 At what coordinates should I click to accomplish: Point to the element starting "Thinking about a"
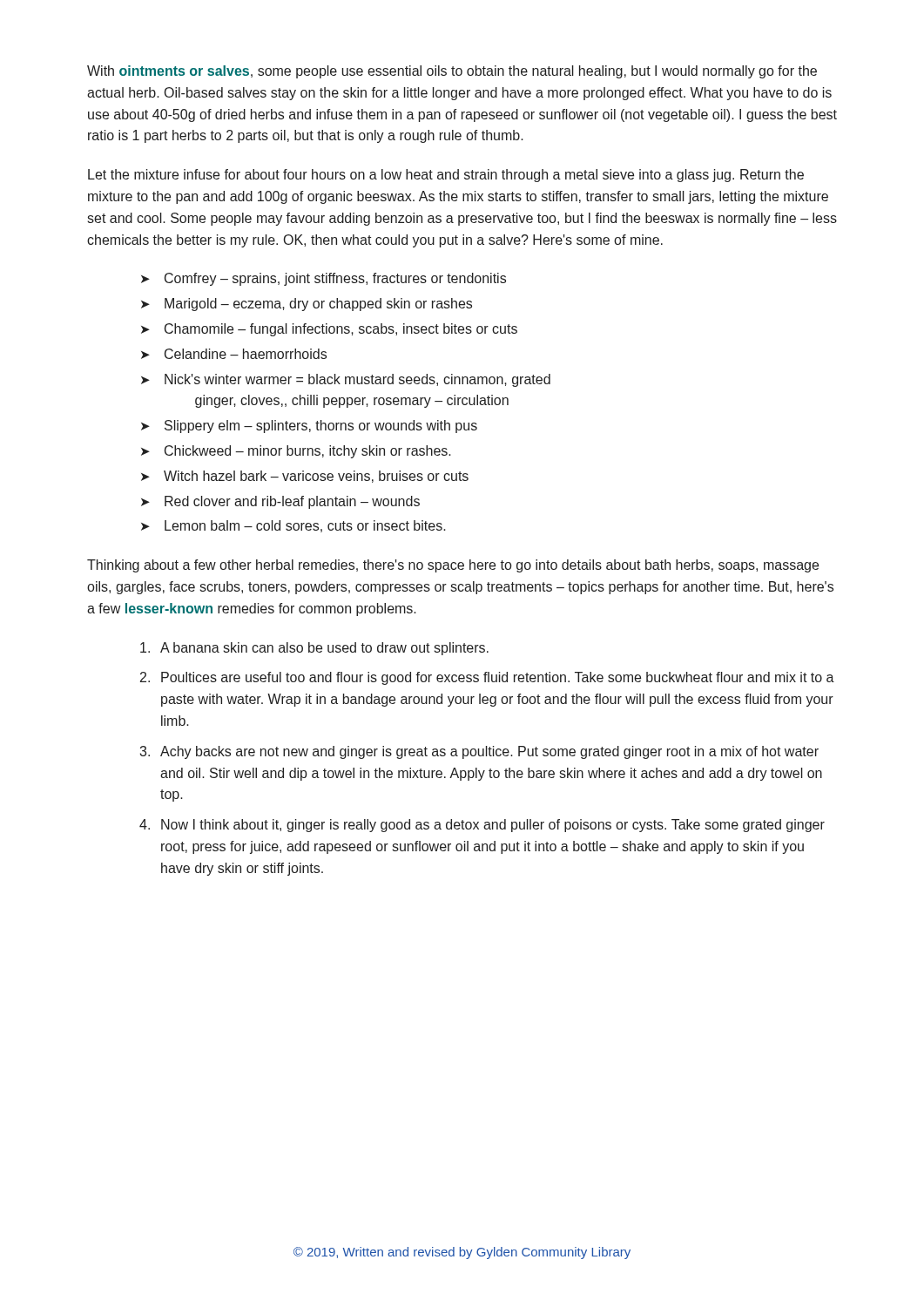click(461, 587)
